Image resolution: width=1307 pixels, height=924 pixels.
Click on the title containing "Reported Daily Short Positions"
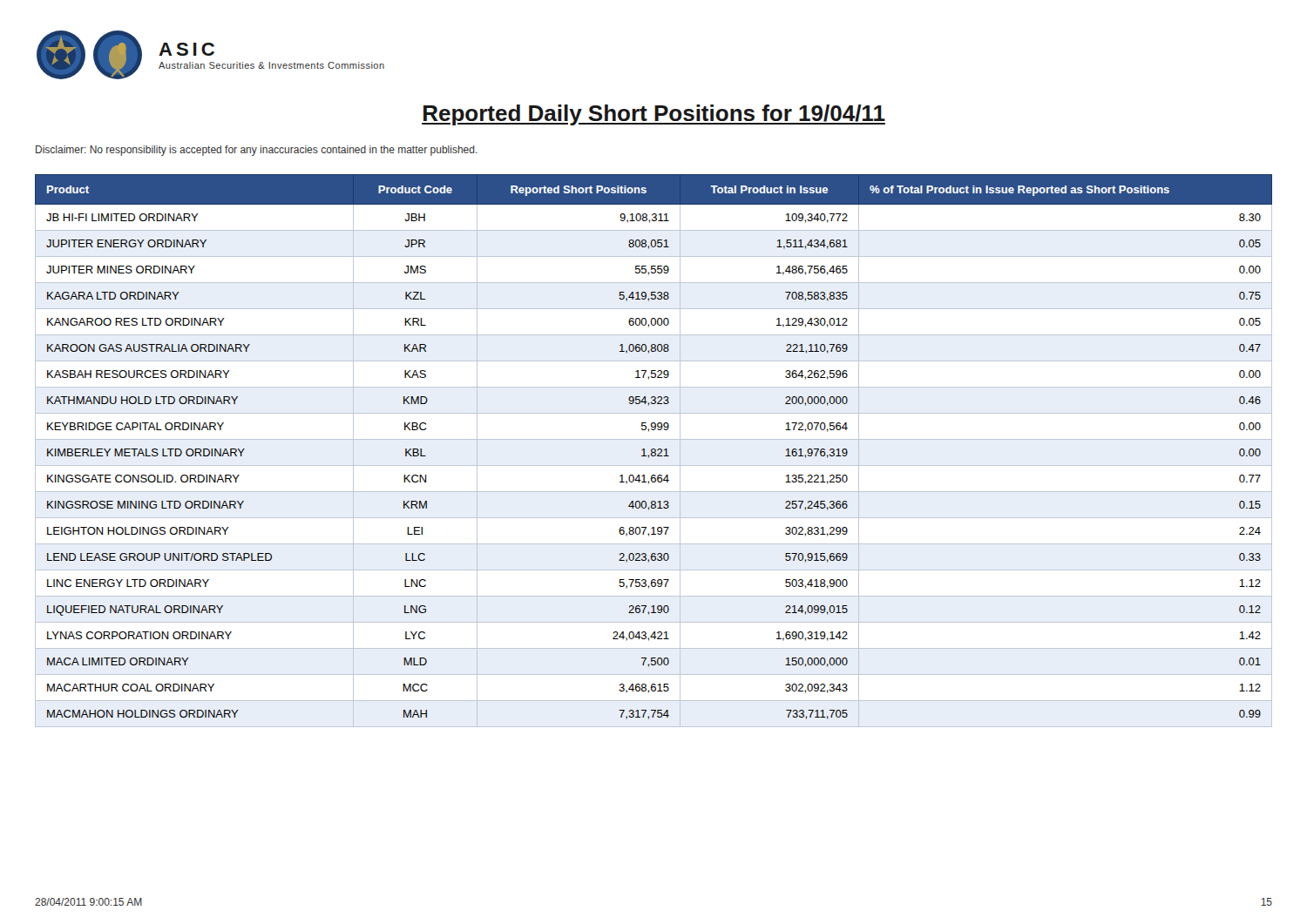pos(654,114)
